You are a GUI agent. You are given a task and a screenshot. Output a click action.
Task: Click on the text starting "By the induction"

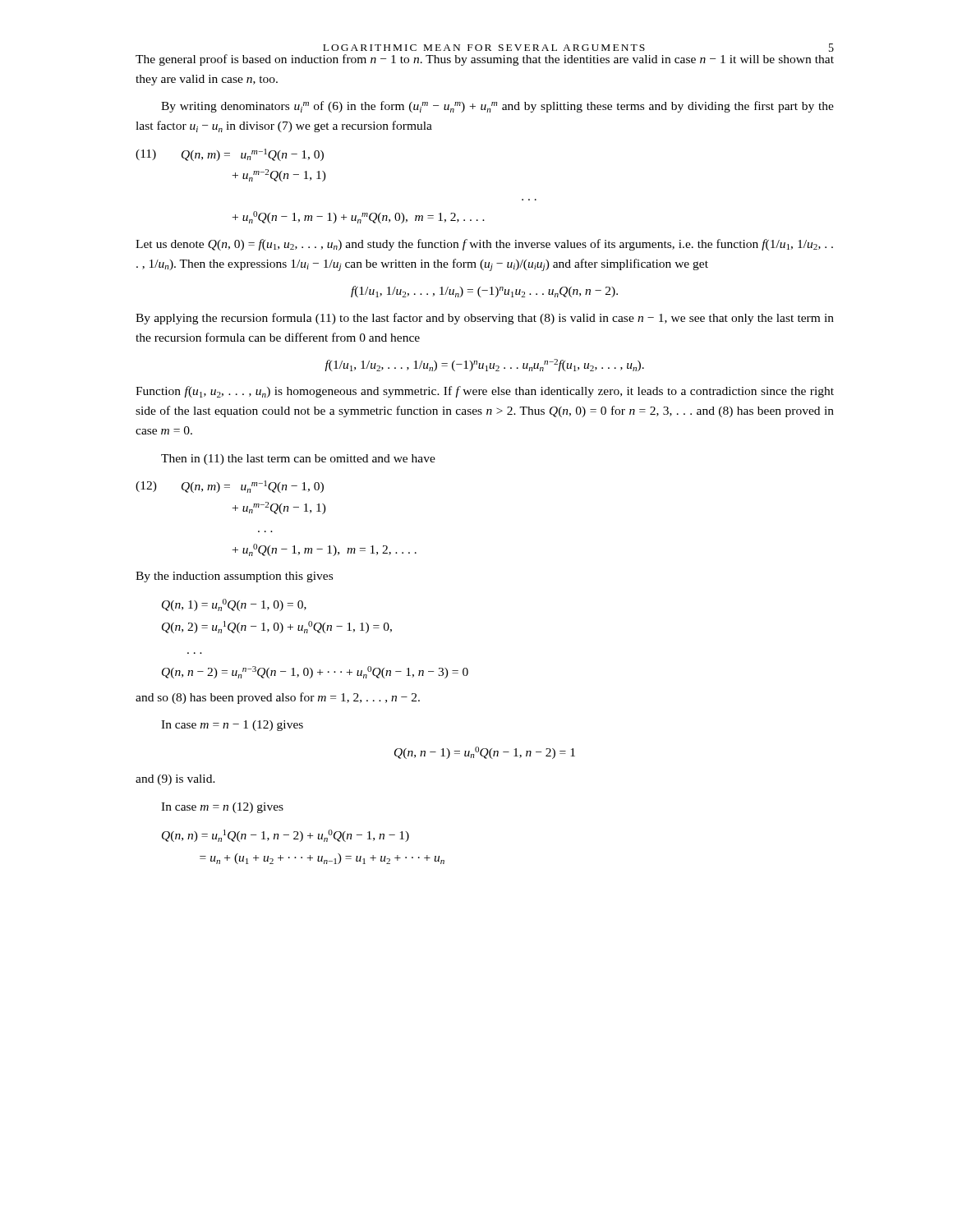[x=234, y=577]
